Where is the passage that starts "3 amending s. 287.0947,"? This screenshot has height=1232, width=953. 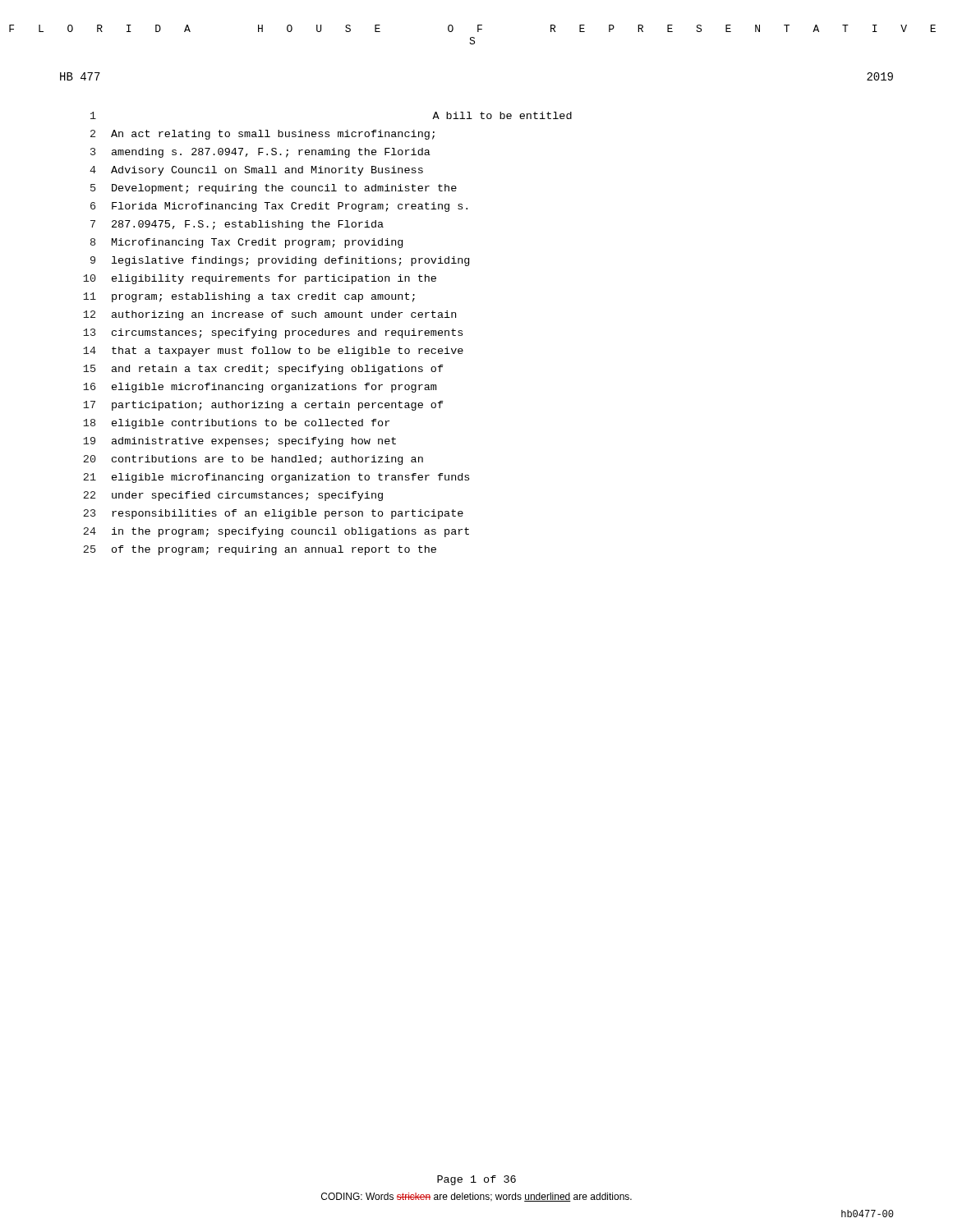tap(260, 153)
